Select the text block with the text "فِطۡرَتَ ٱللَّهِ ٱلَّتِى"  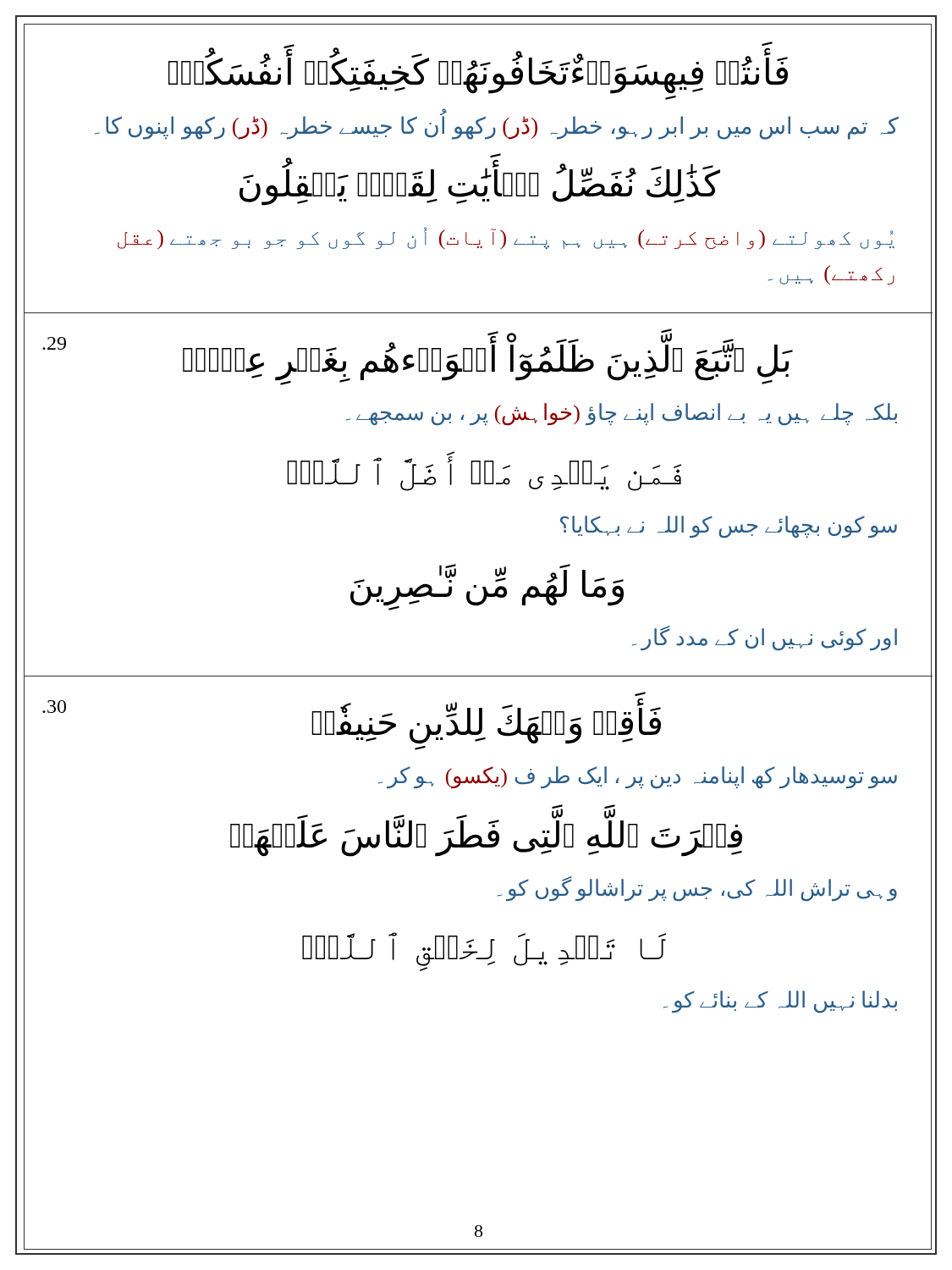[487, 835]
